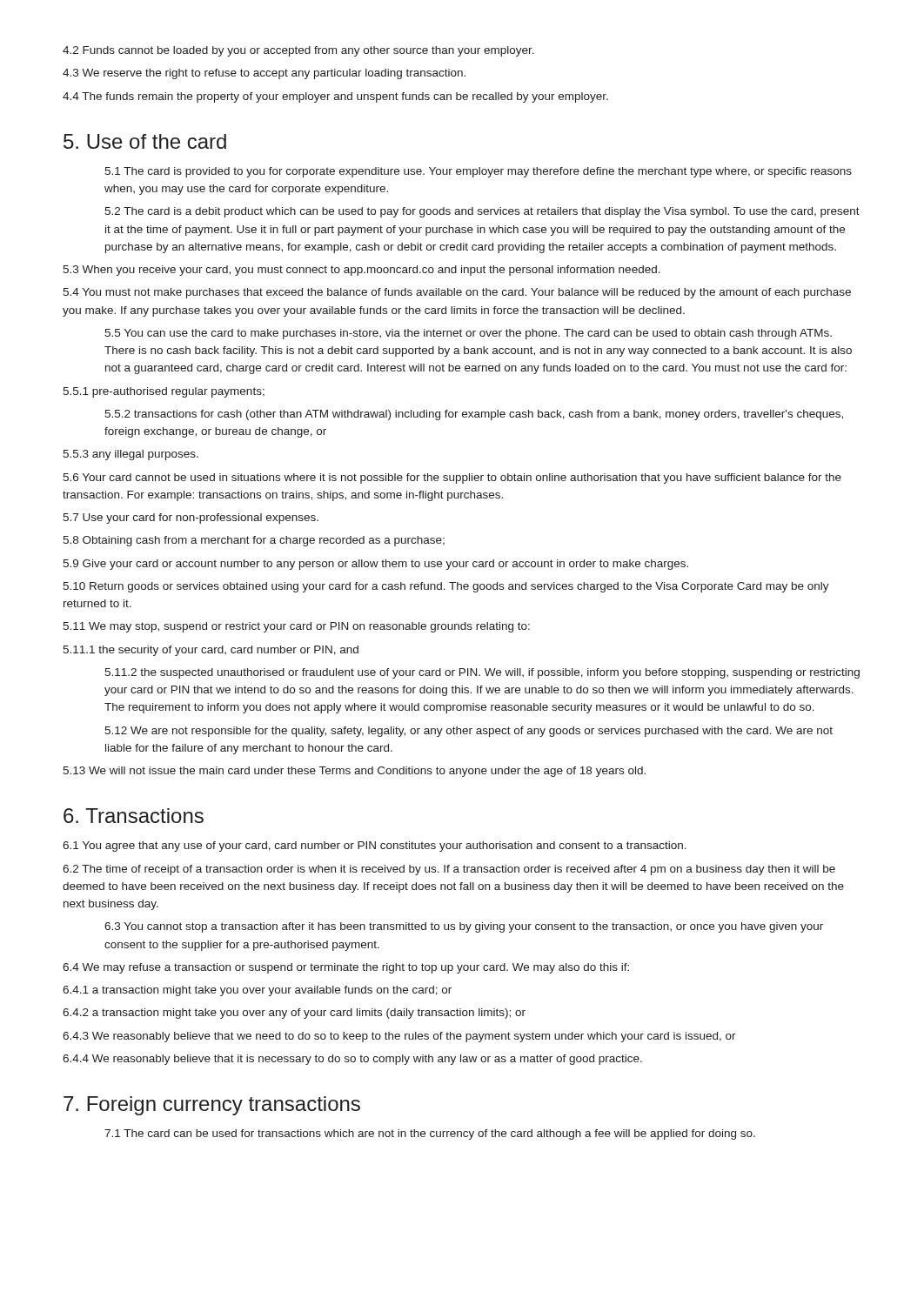The height and width of the screenshot is (1305, 924).
Task: Point to the block beginning "5.11.1 the security of your card, card"
Action: (x=211, y=649)
